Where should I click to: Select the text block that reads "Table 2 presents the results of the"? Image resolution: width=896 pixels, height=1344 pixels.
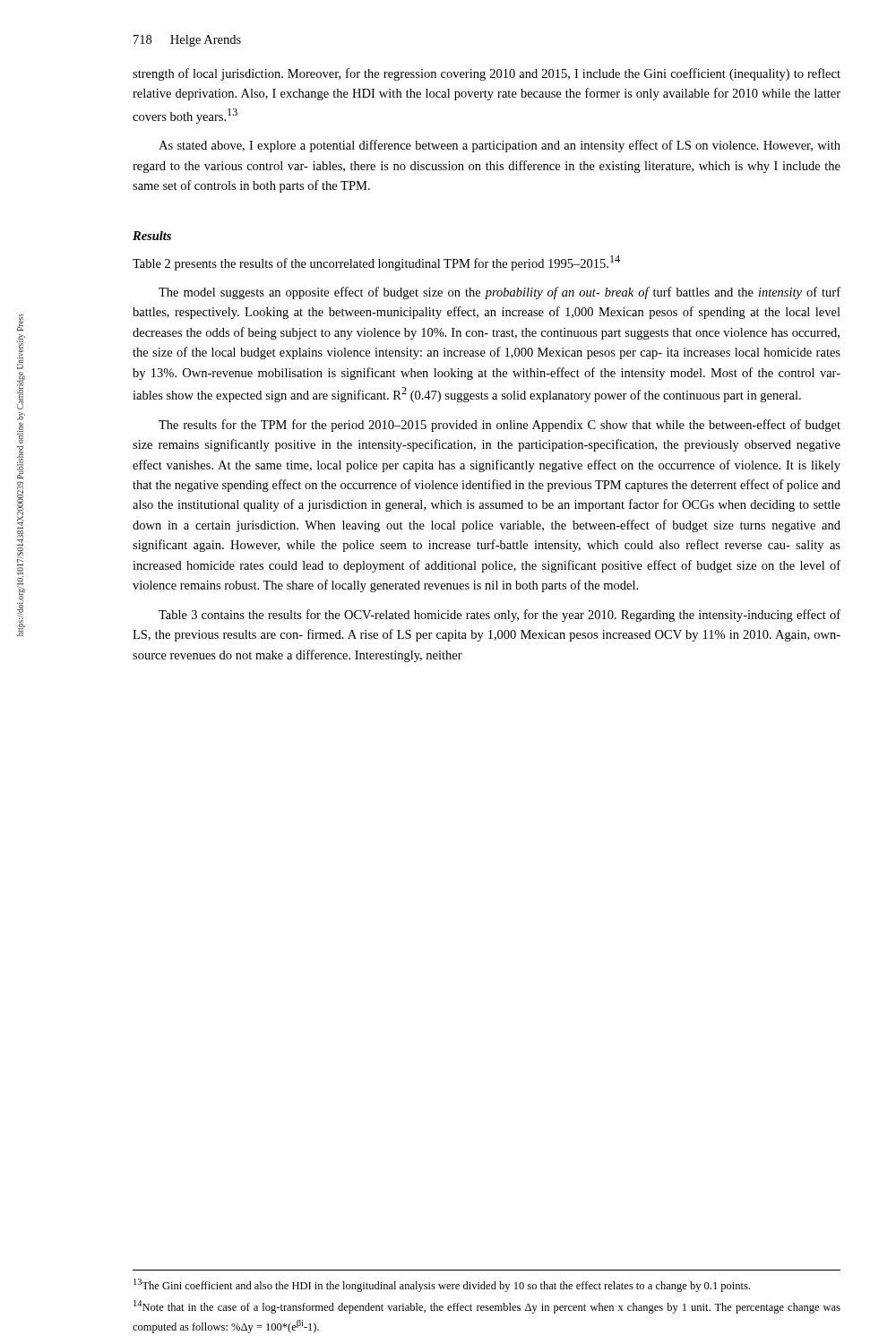(x=376, y=261)
